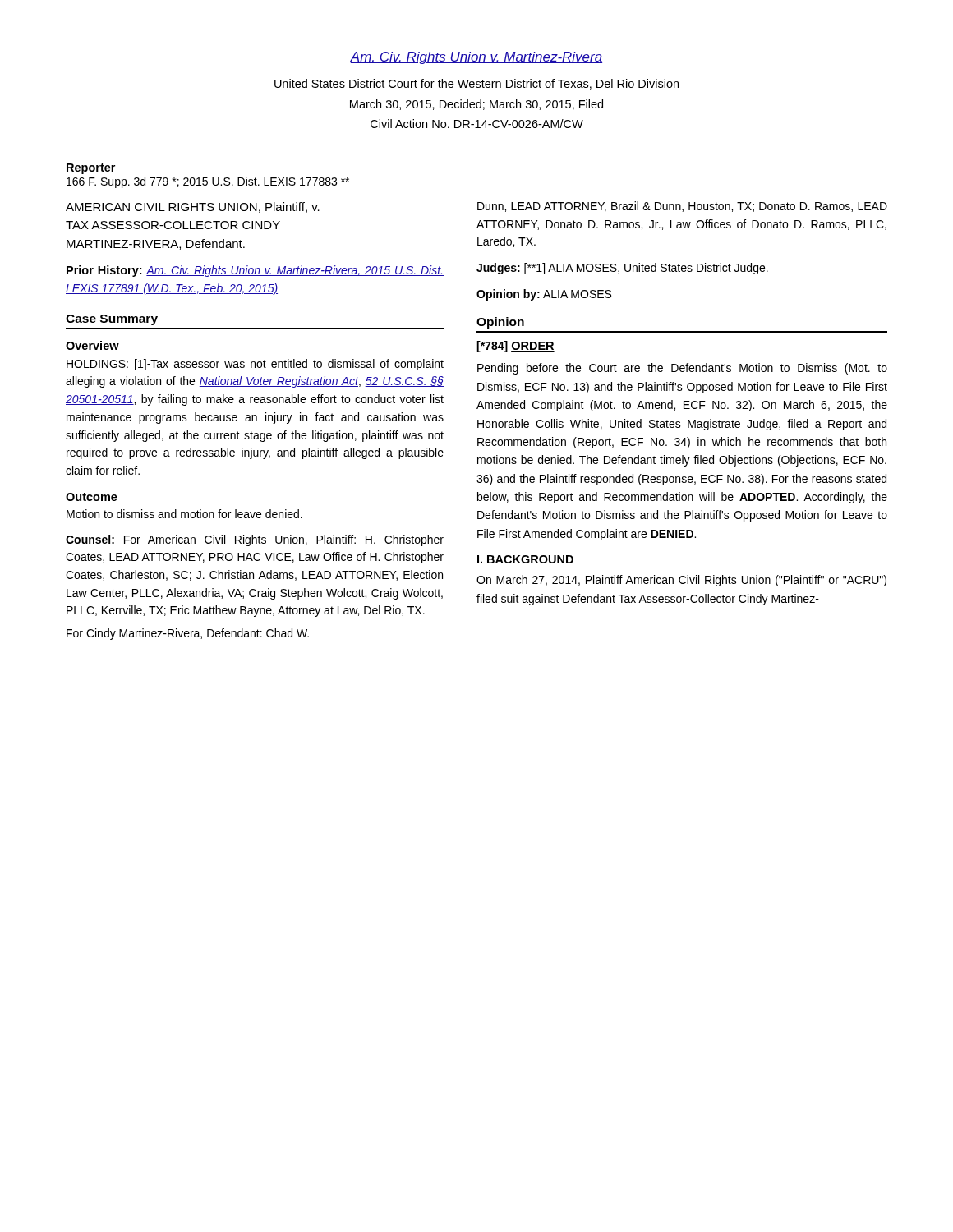Select the passage starting "For Cindy Martinez-Rivera, Defendant: Chad W."
The height and width of the screenshot is (1232, 953).
coord(188,633)
